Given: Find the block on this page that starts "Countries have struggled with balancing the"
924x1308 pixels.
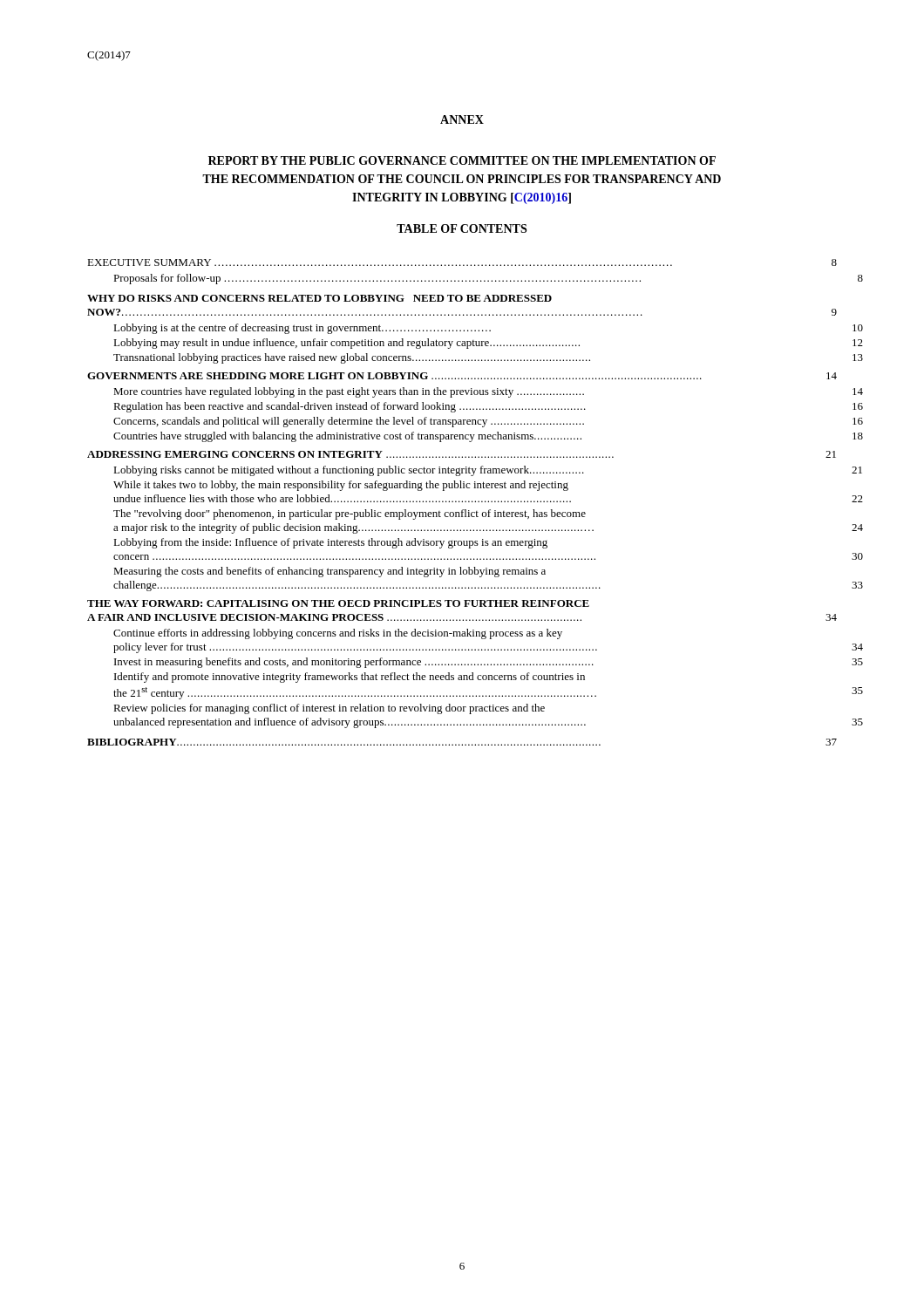Looking at the screenshot, I should [x=488, y=436].
